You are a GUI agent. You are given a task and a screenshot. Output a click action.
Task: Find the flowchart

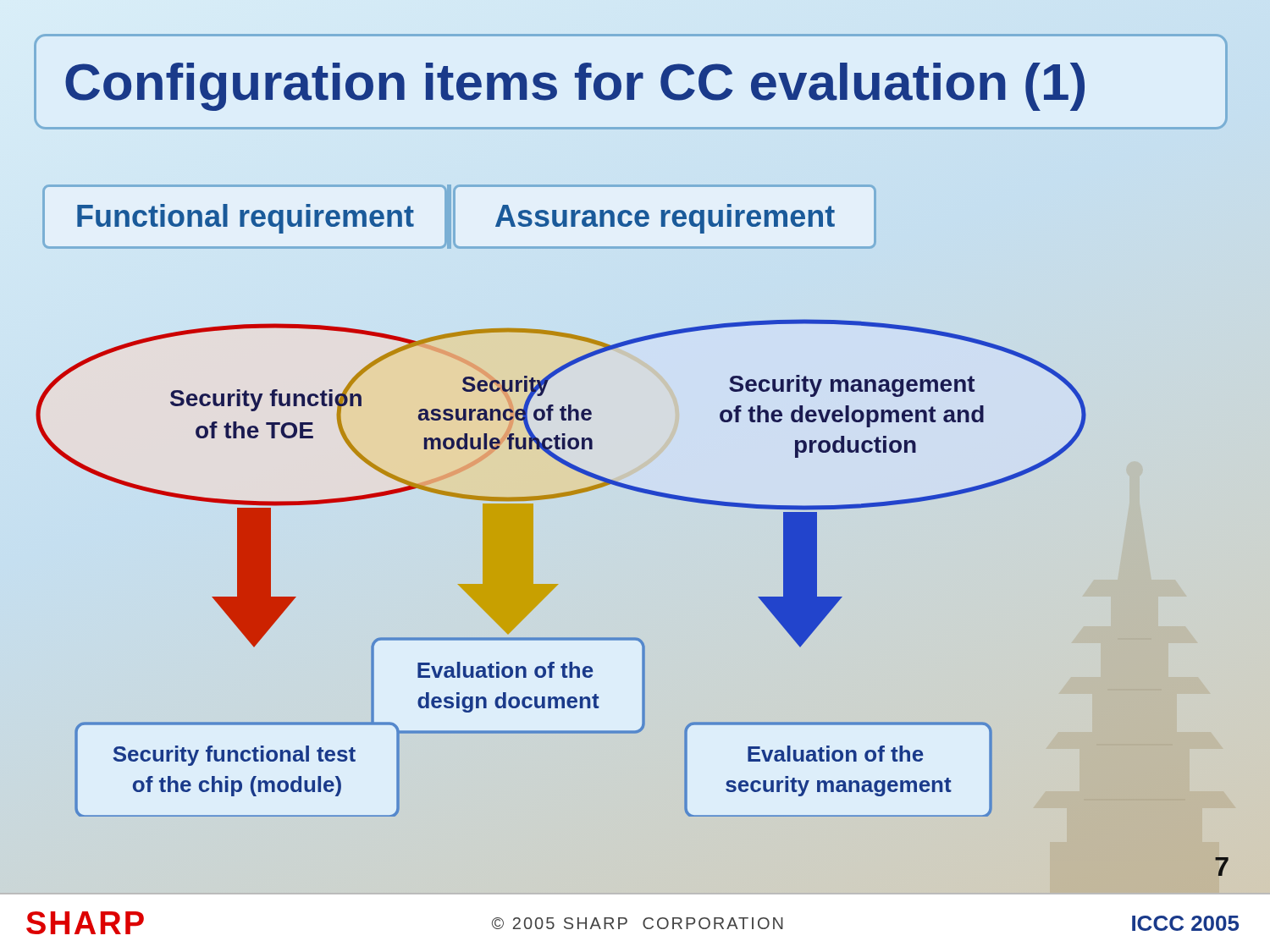pyautogui.click(x=635, y=542)
